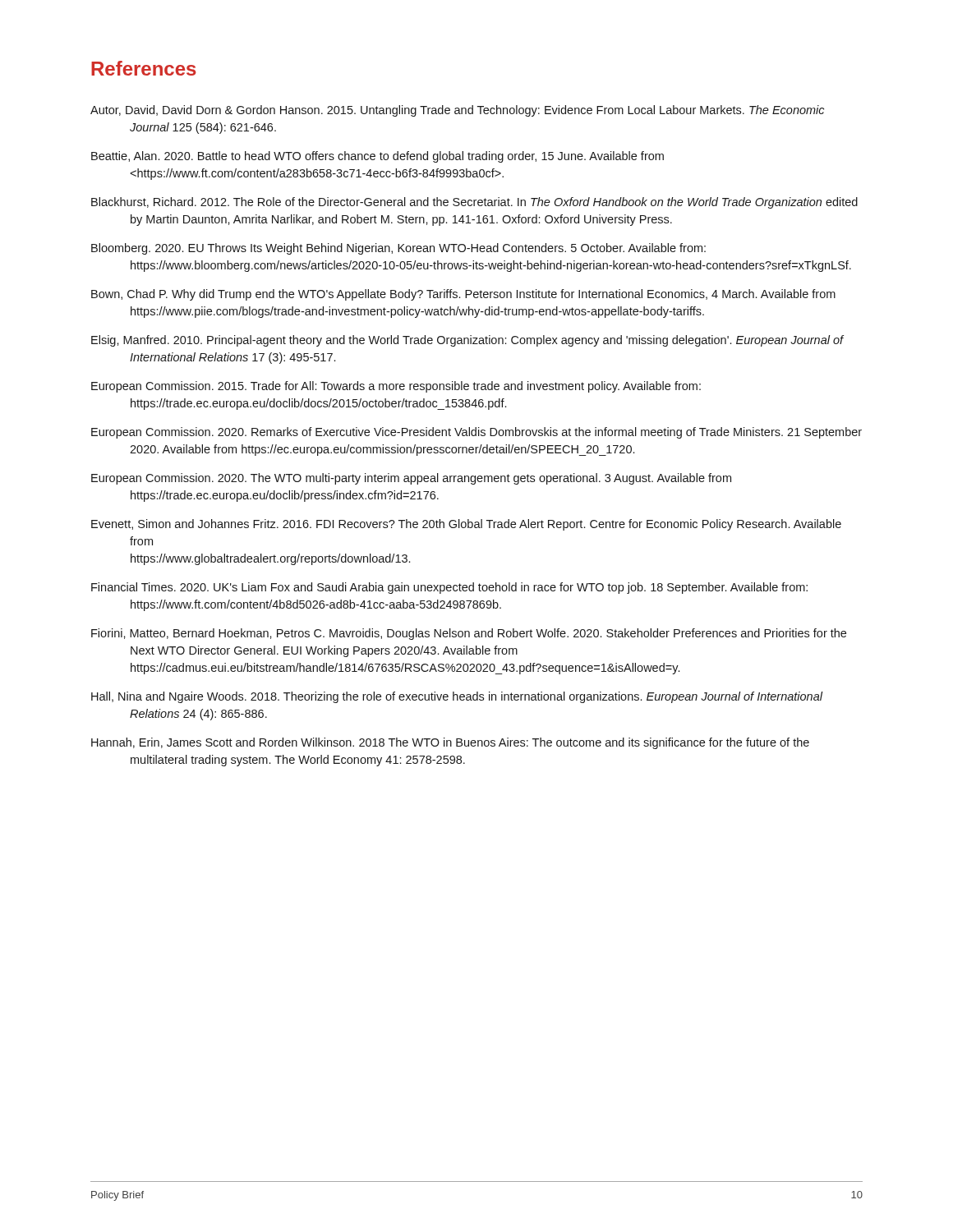Navigate to the block starting "Elsig, Manfred. 2010. Principal-agent theory and the World"
Image resolution: width=953 pixels, height=1232 pixels.
tap(467, 349)
